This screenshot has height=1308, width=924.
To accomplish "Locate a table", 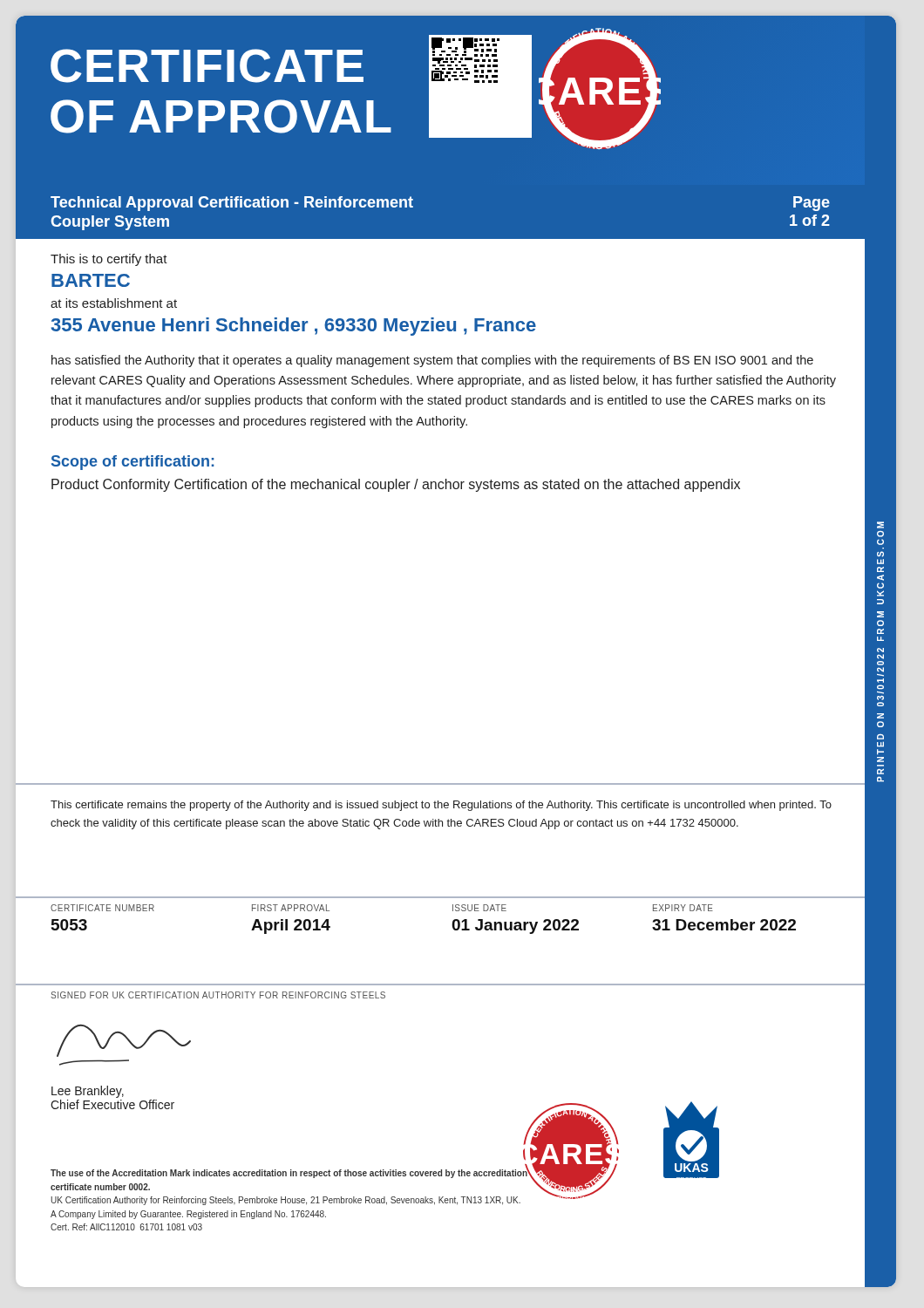I will 452,919.
